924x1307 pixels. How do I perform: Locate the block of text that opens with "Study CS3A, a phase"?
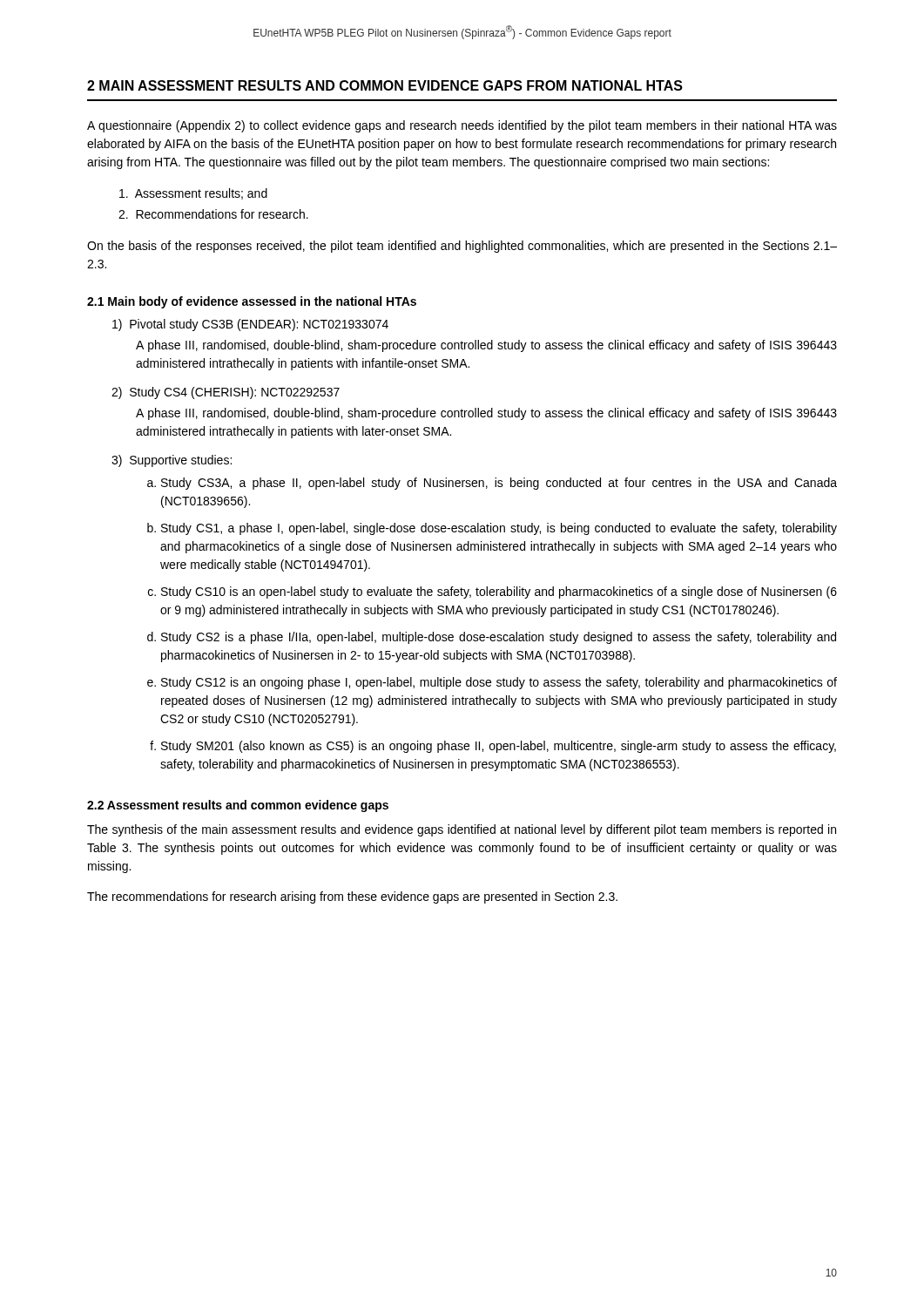499,492
